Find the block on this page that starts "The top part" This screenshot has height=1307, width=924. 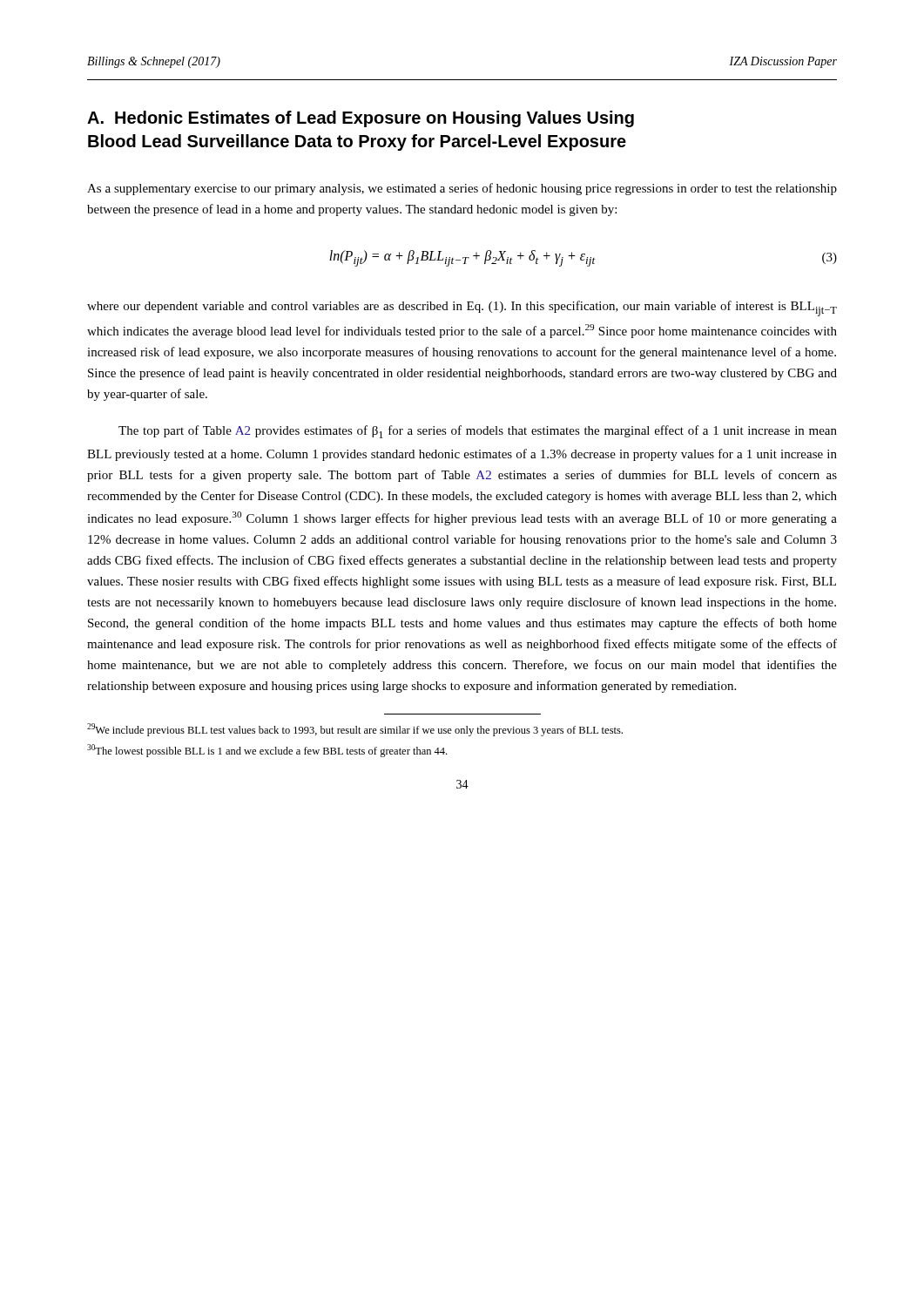(462, 558)
